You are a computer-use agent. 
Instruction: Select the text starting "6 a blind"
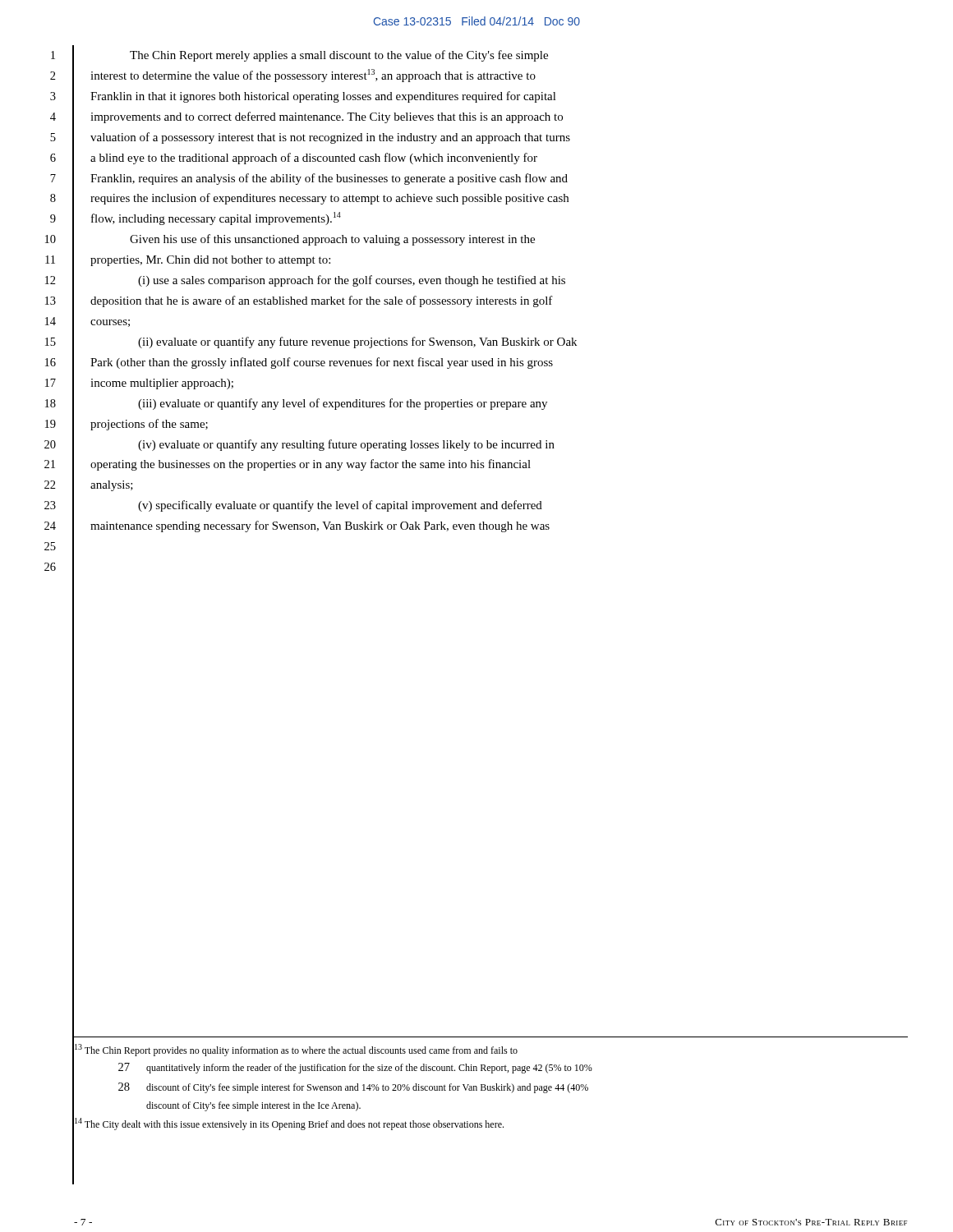point(476,158)
